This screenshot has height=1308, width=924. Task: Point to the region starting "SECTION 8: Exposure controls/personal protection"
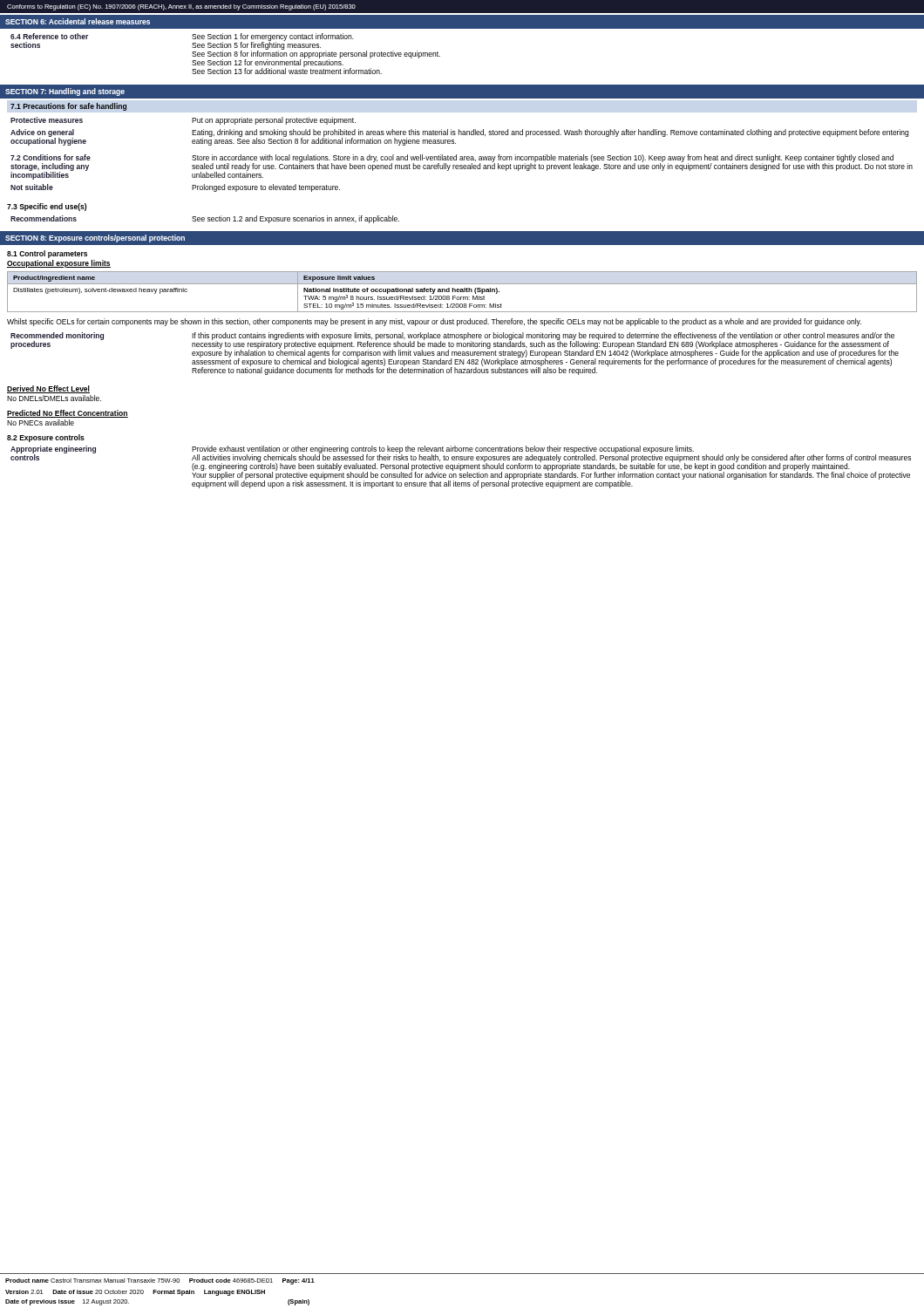95,238
